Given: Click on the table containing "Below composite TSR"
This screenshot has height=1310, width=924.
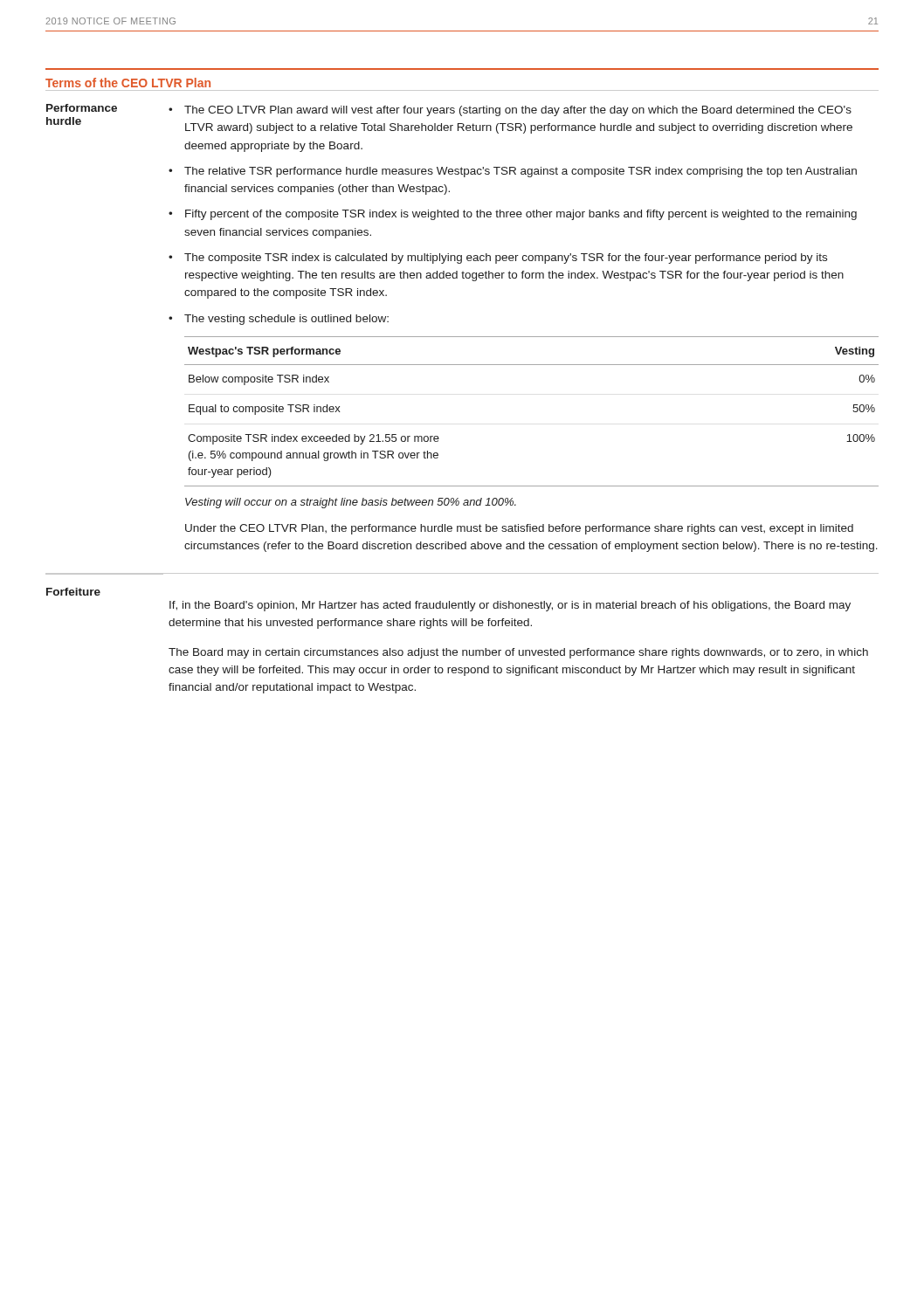Looking at the screenshot, I should tap(531, 411).
